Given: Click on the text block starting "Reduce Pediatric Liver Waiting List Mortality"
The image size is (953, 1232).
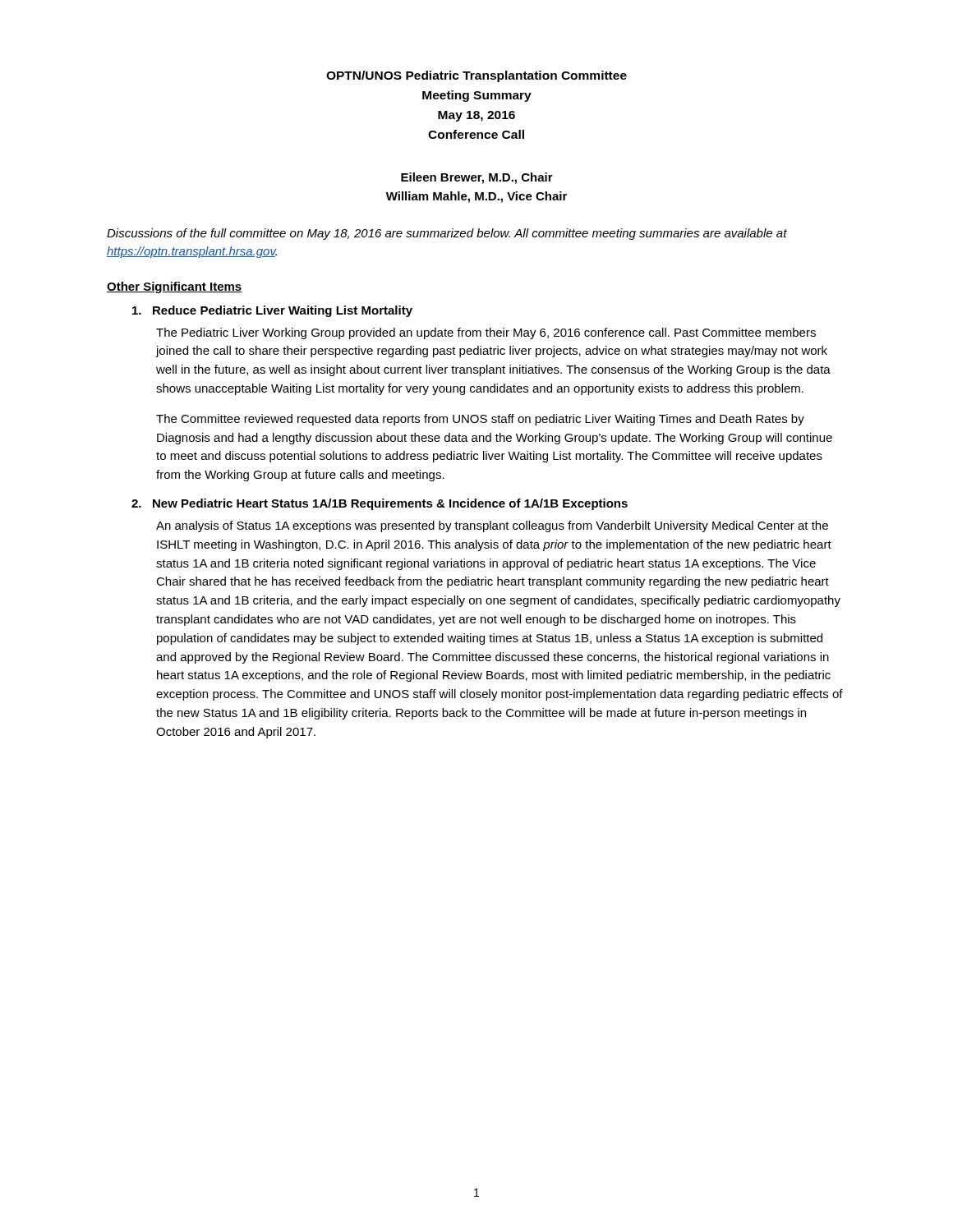Looking at the screenshot, I should (x=272, y=310).
